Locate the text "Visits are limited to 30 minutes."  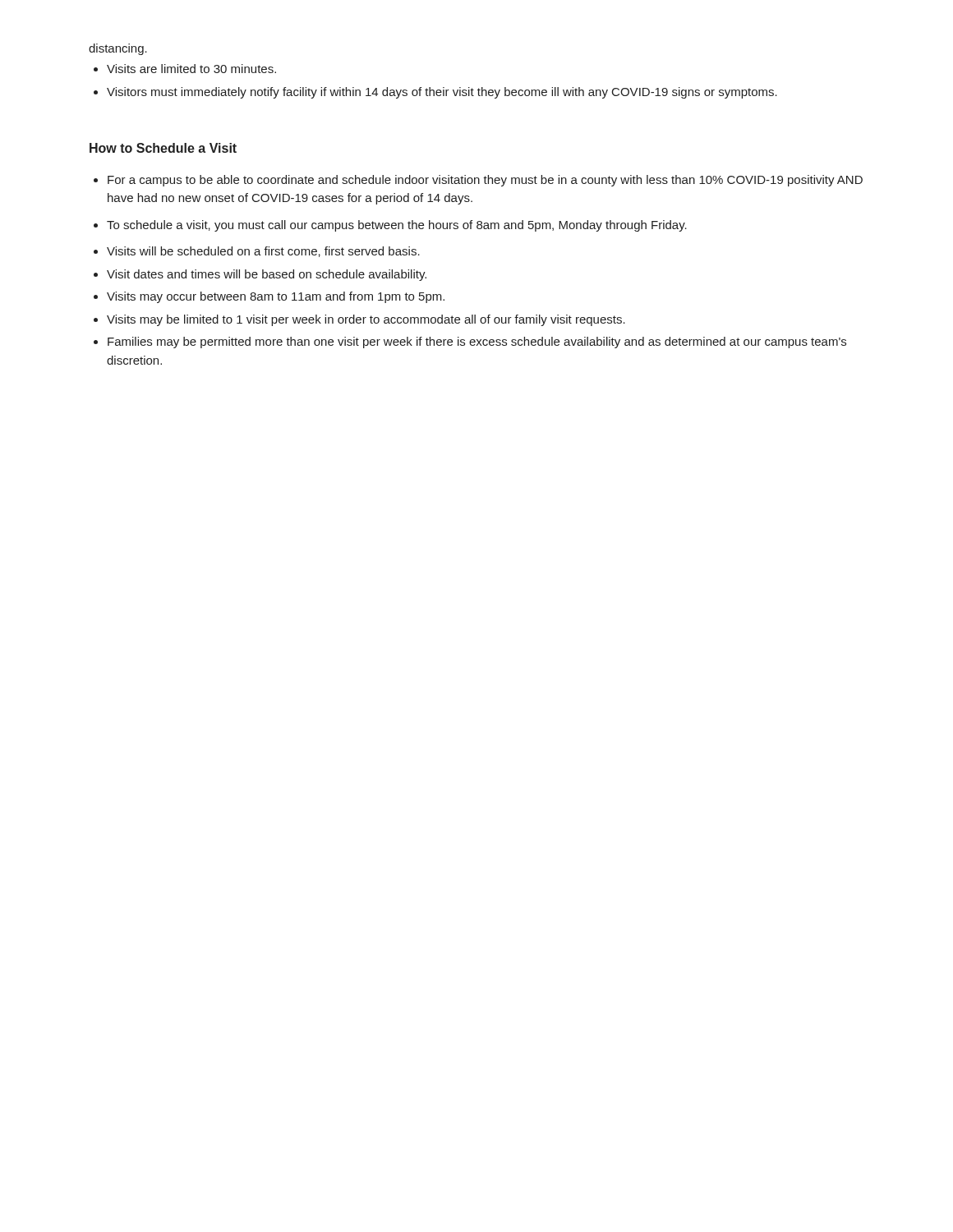tap(192, 68)
